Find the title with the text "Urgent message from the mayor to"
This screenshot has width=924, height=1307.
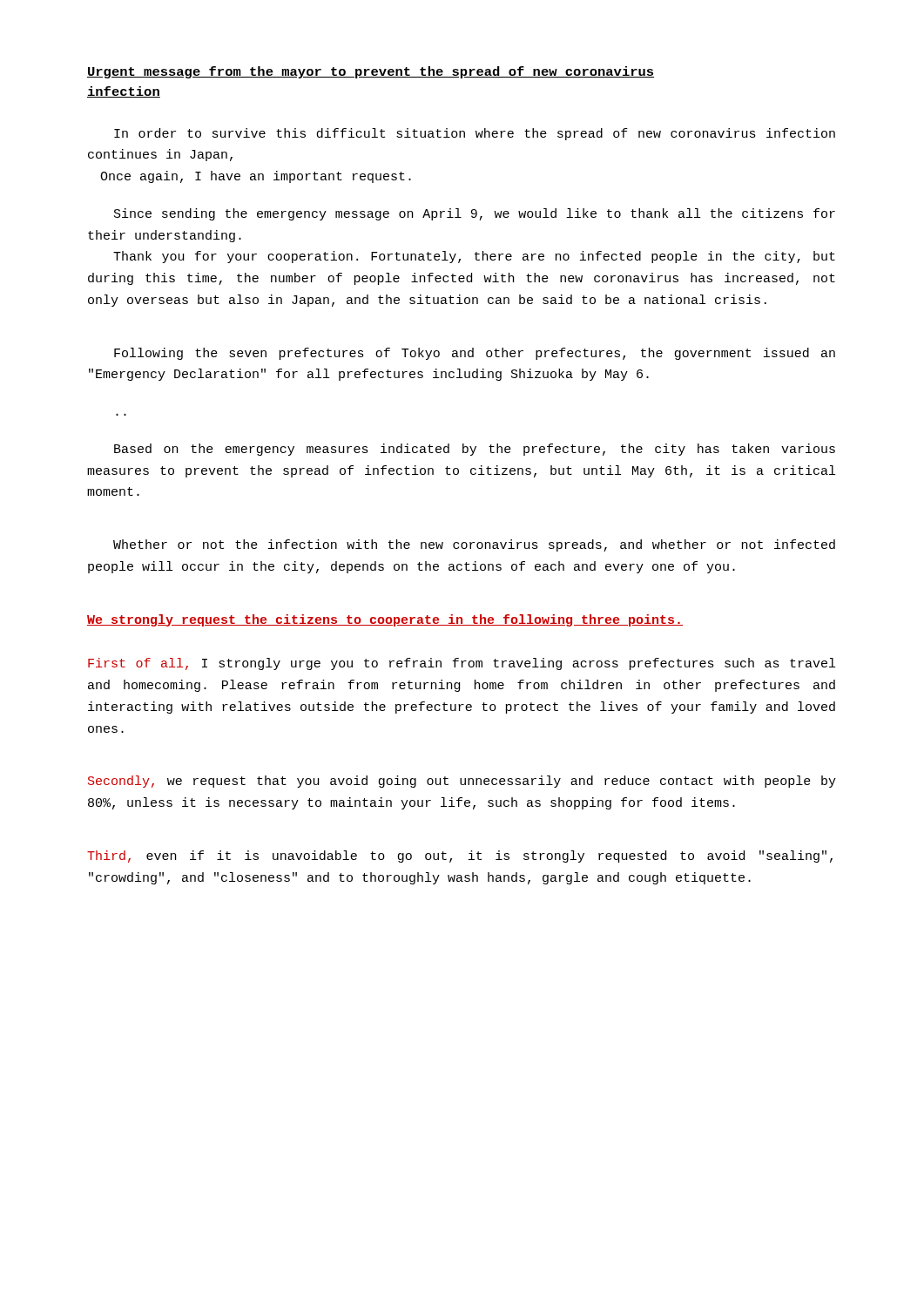[x=371, y=82]
